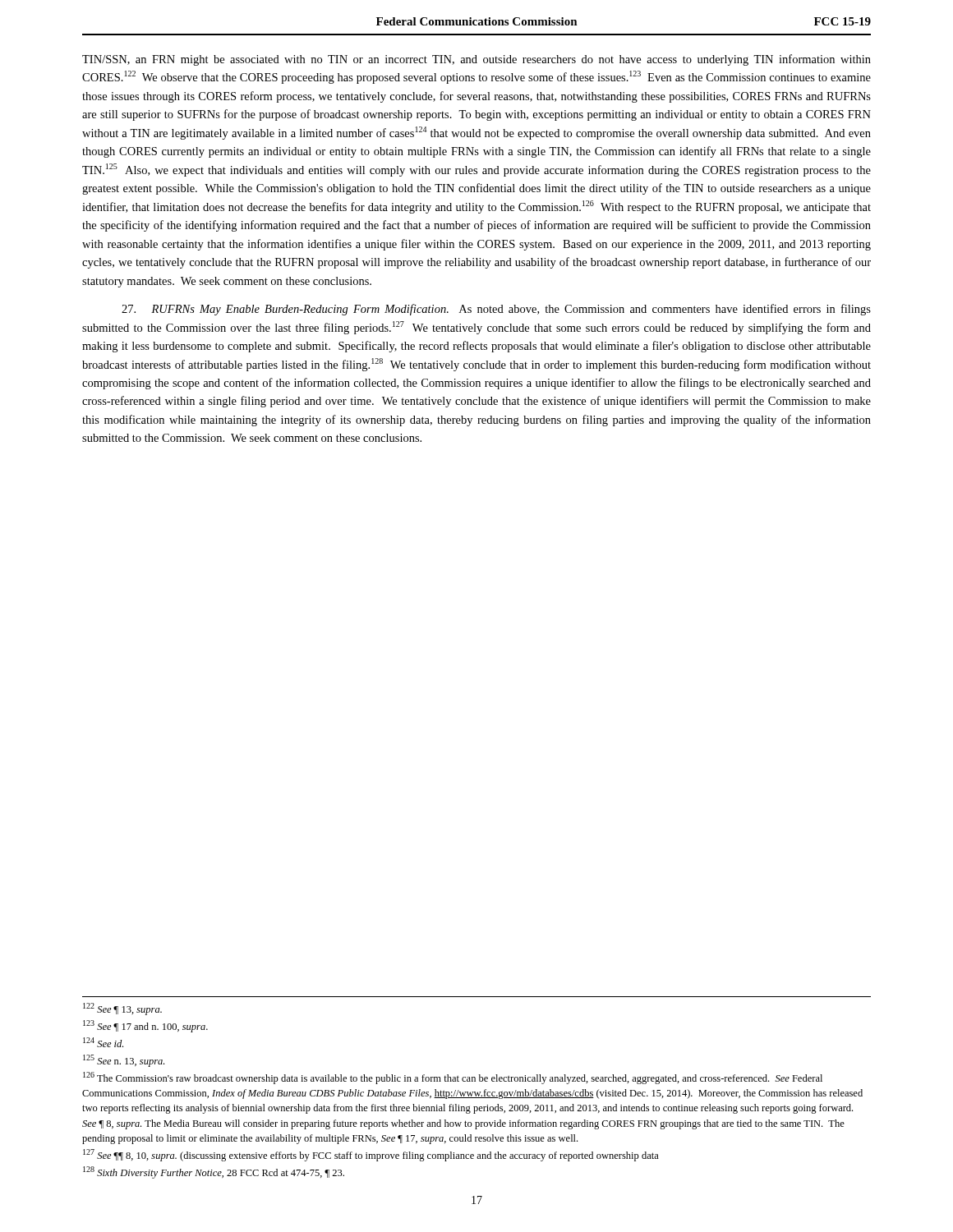Navigate to the text block starting "122 See ¶ 13, supra."

pos(122,1008)
